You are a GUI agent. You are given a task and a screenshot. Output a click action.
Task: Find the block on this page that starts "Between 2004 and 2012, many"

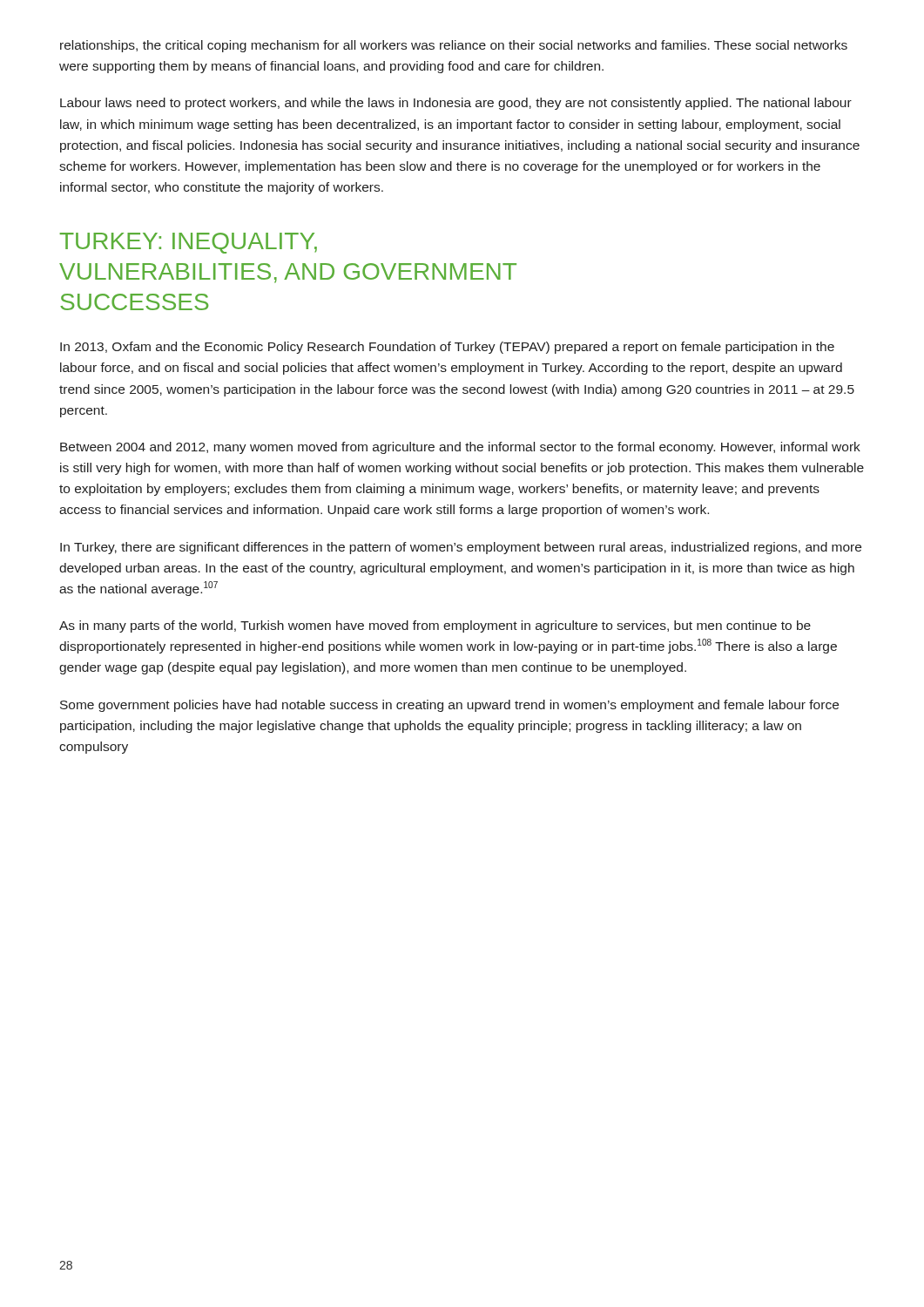(x=462, y=478)
